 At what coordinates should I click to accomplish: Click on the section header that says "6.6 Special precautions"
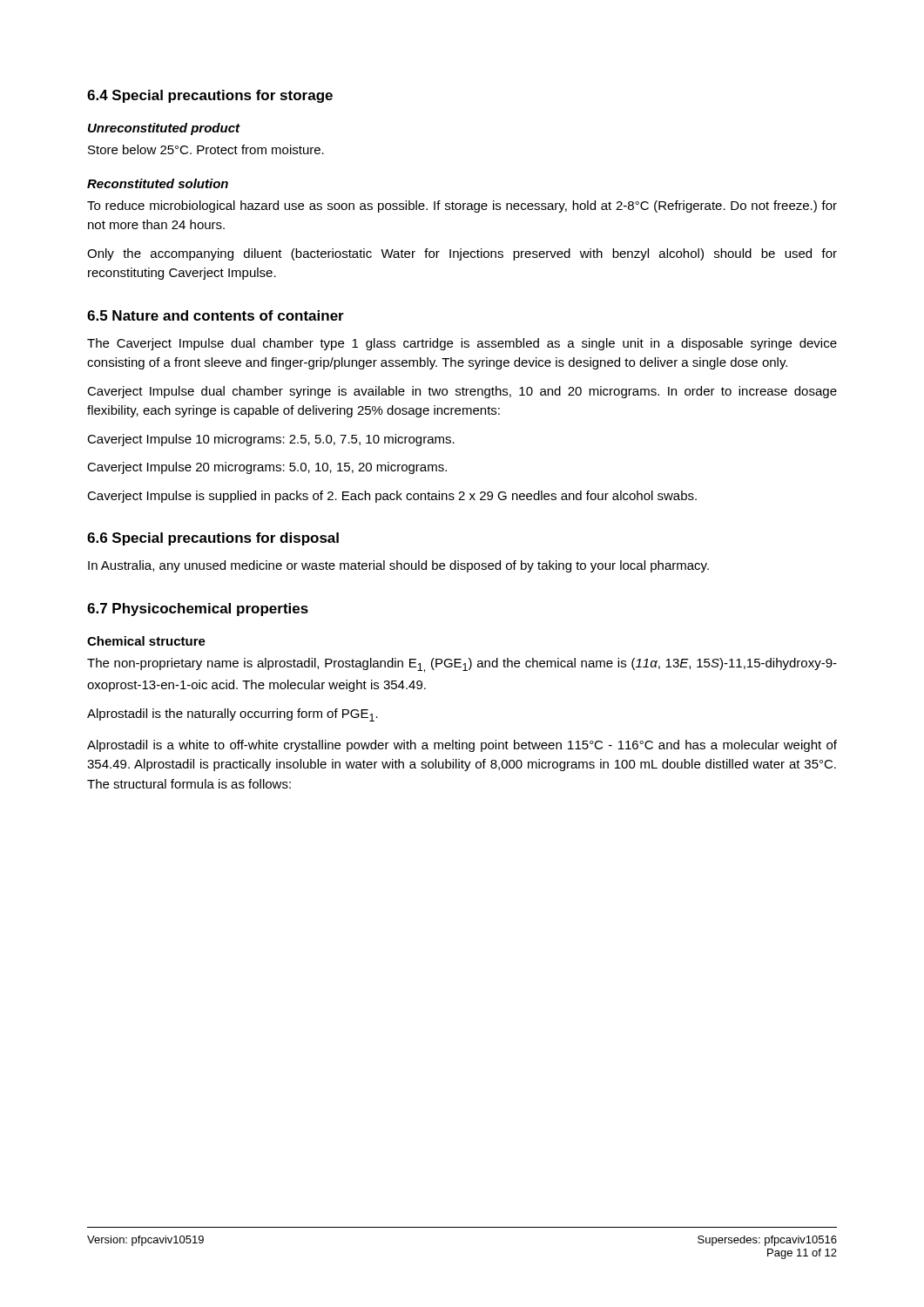coord(213,538)
